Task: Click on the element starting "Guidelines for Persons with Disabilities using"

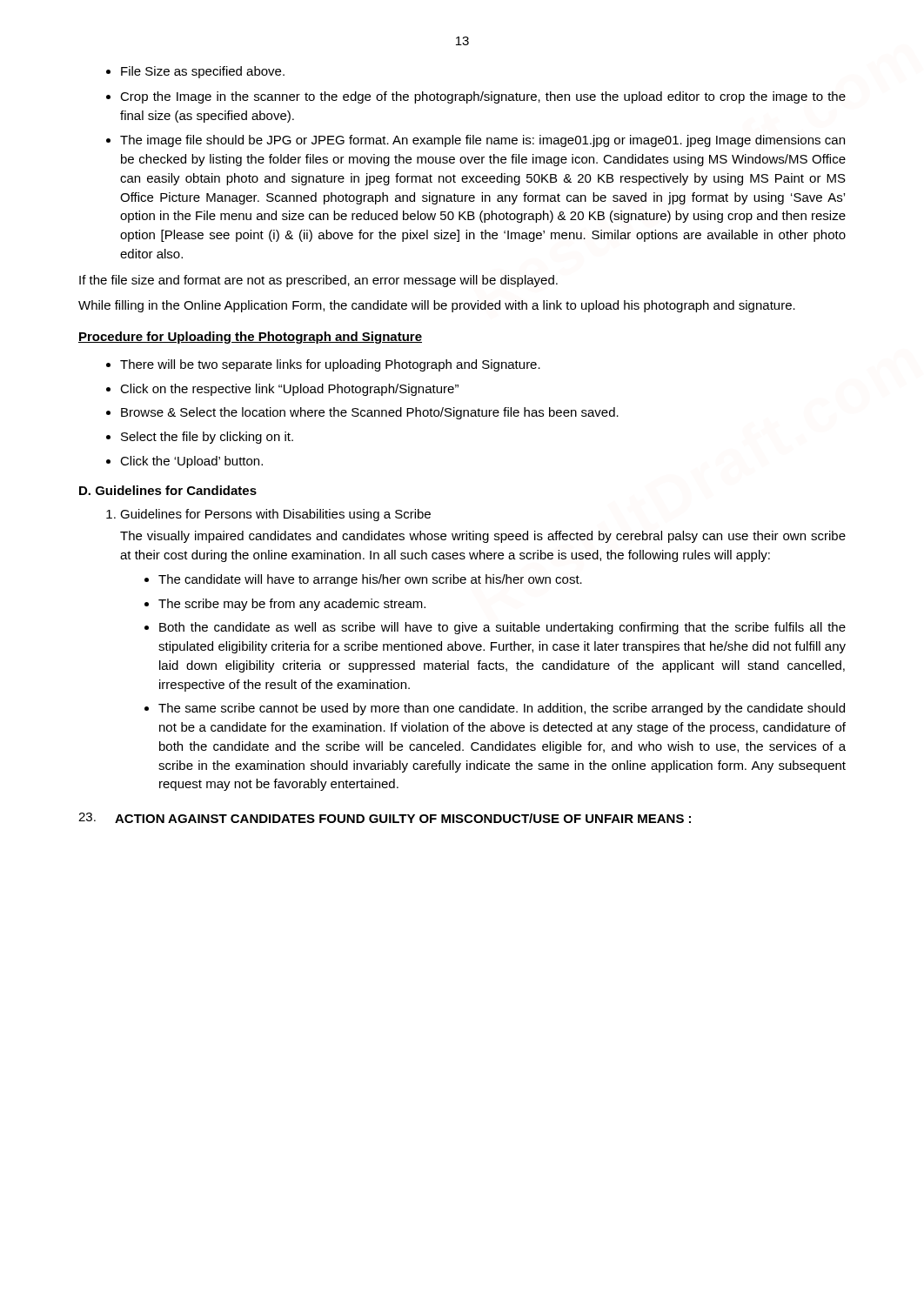Action: point(483,650)
